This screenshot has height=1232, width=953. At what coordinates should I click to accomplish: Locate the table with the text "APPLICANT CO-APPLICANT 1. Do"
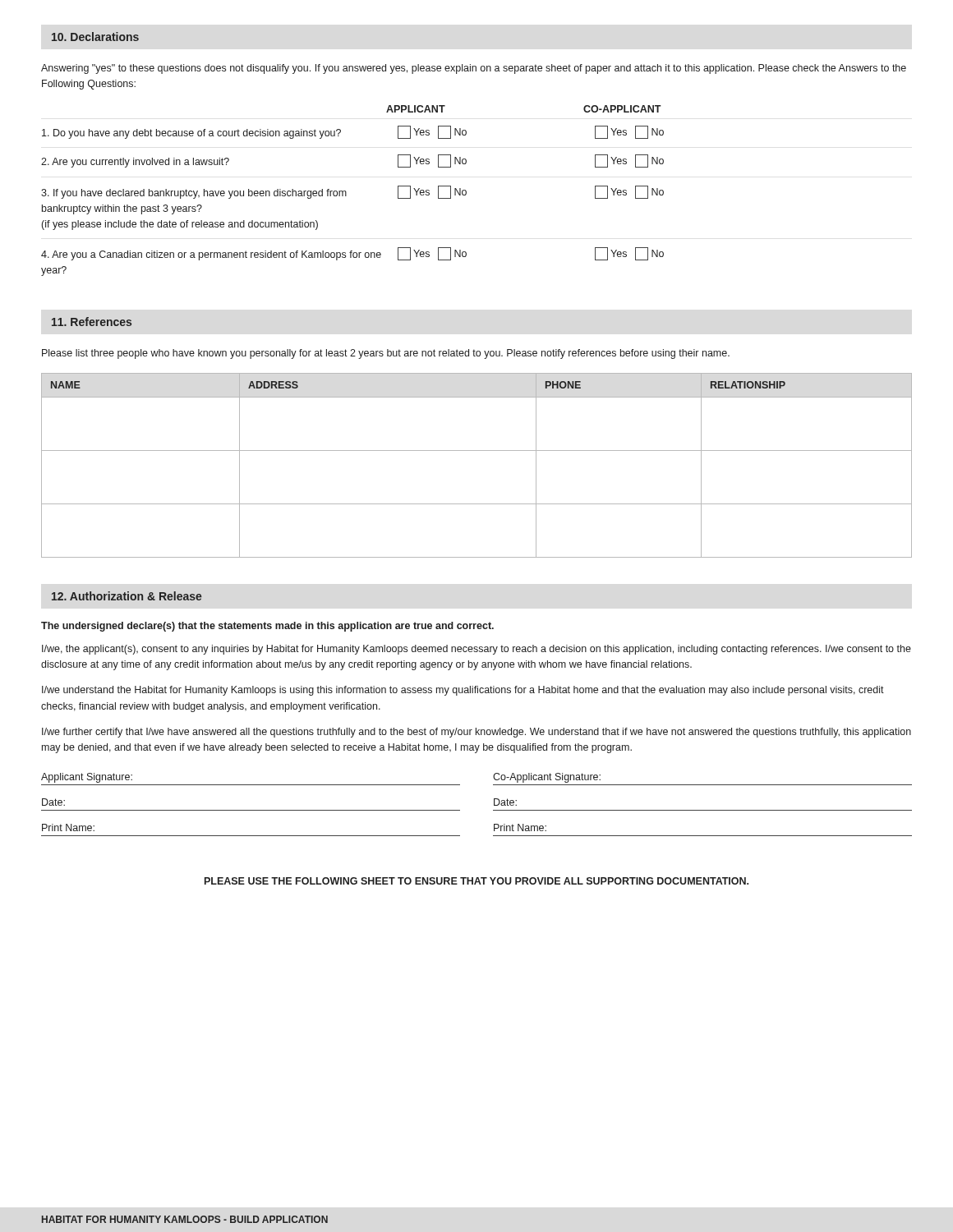[x=476, y=194]
